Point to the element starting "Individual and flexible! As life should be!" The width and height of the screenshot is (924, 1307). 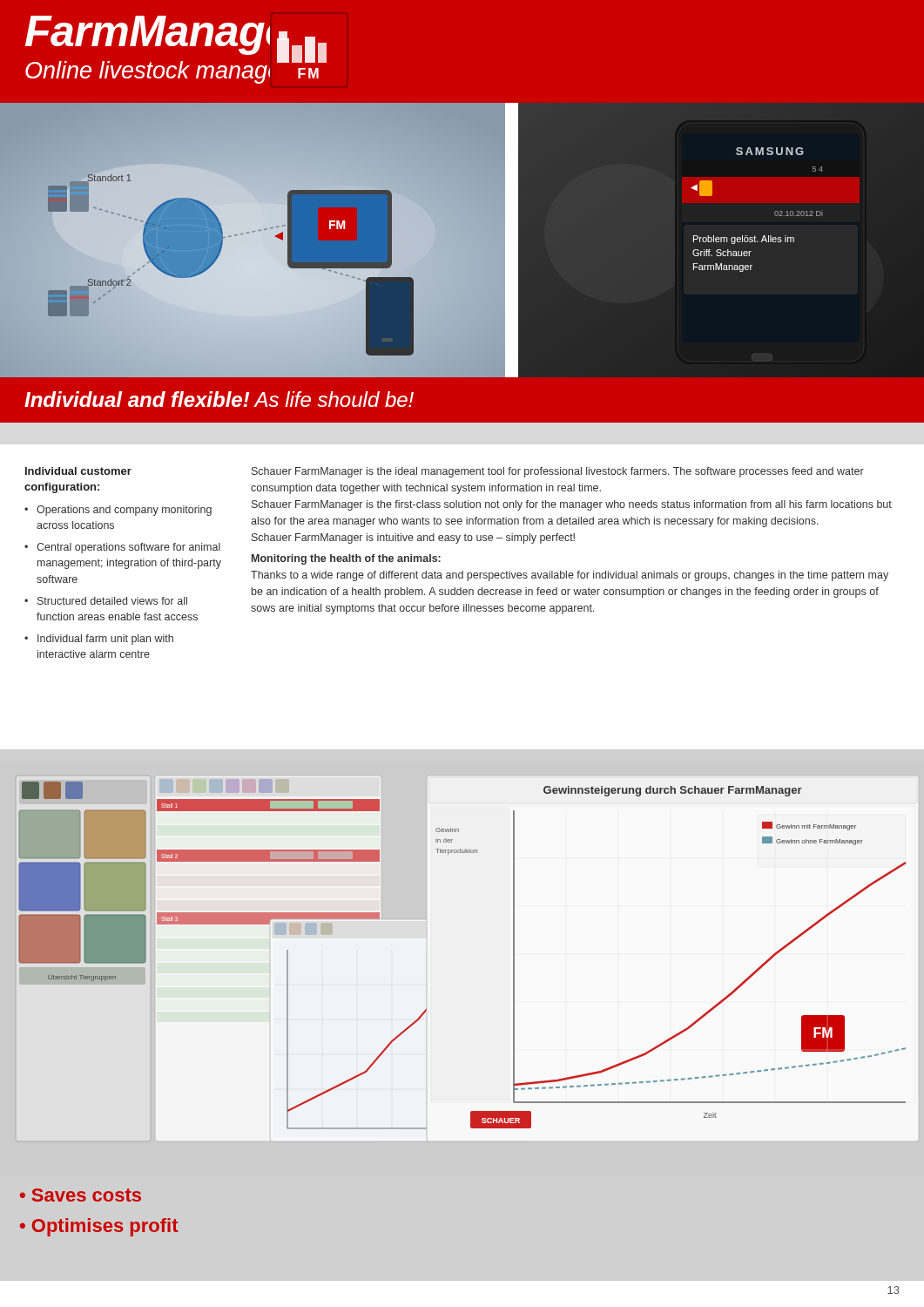click(219, 400)
